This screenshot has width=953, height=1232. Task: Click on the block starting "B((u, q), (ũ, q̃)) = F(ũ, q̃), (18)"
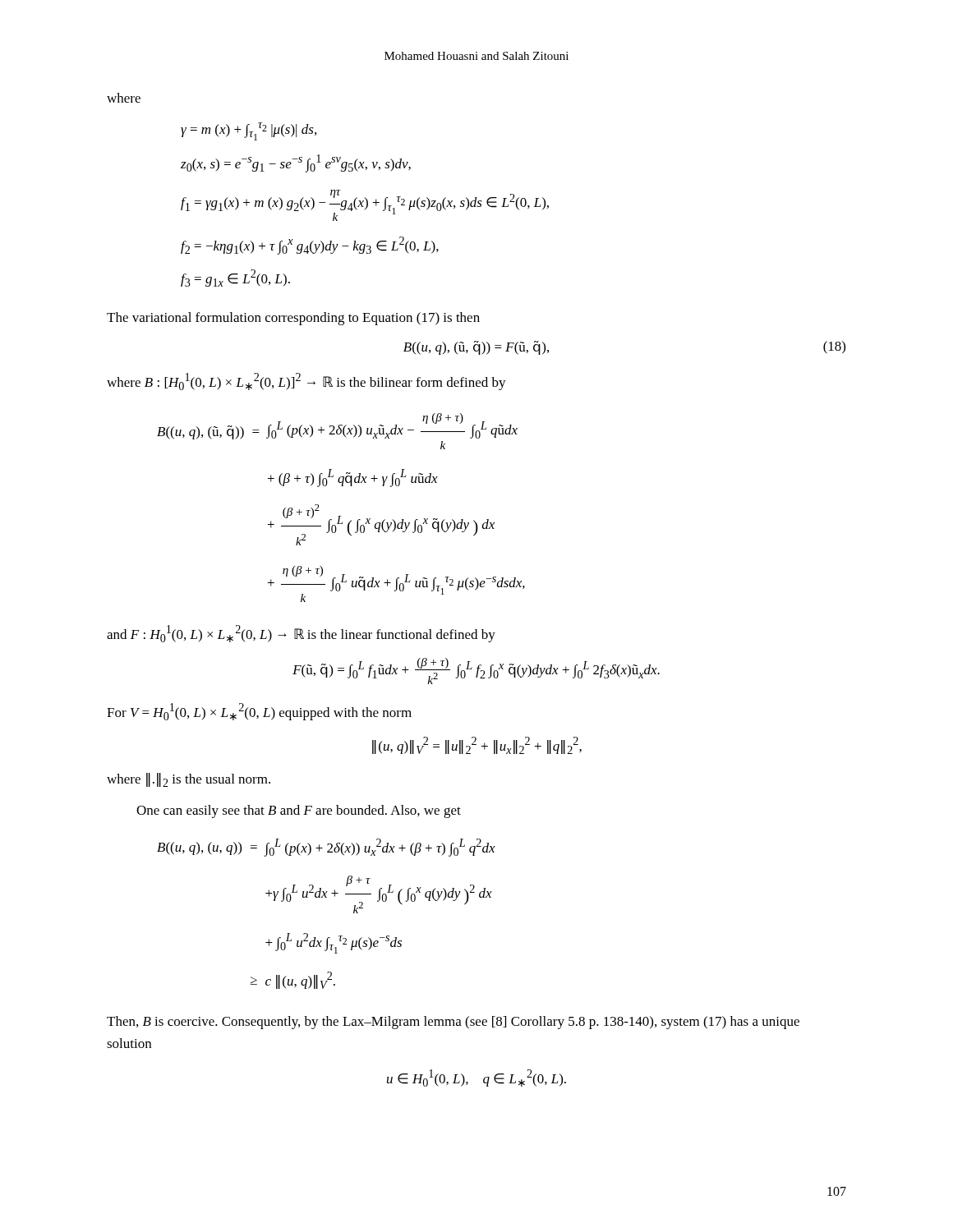(479, 348)
